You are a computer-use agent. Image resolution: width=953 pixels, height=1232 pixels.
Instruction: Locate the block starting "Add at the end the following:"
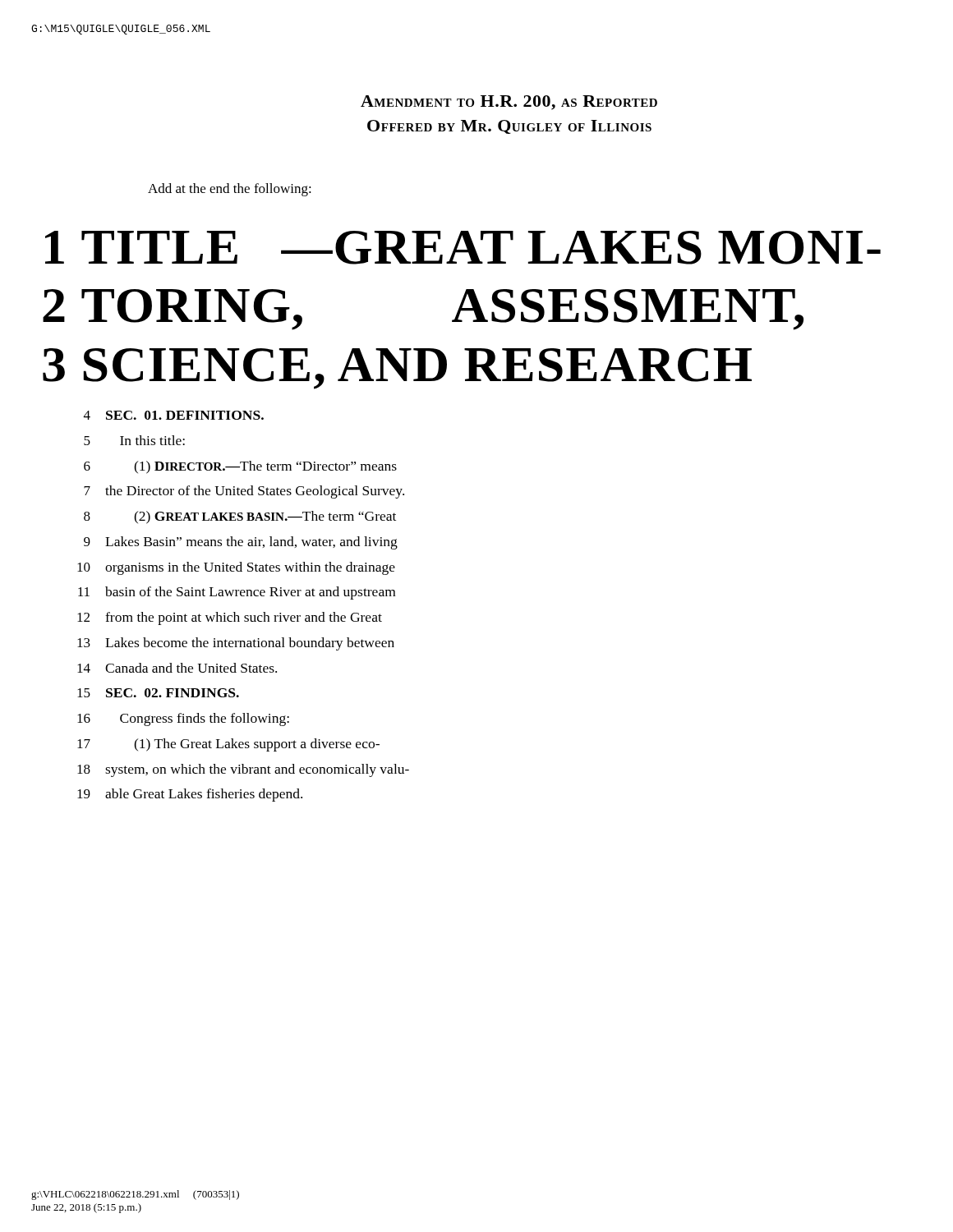pyautogui.click(x=230, y=188)
